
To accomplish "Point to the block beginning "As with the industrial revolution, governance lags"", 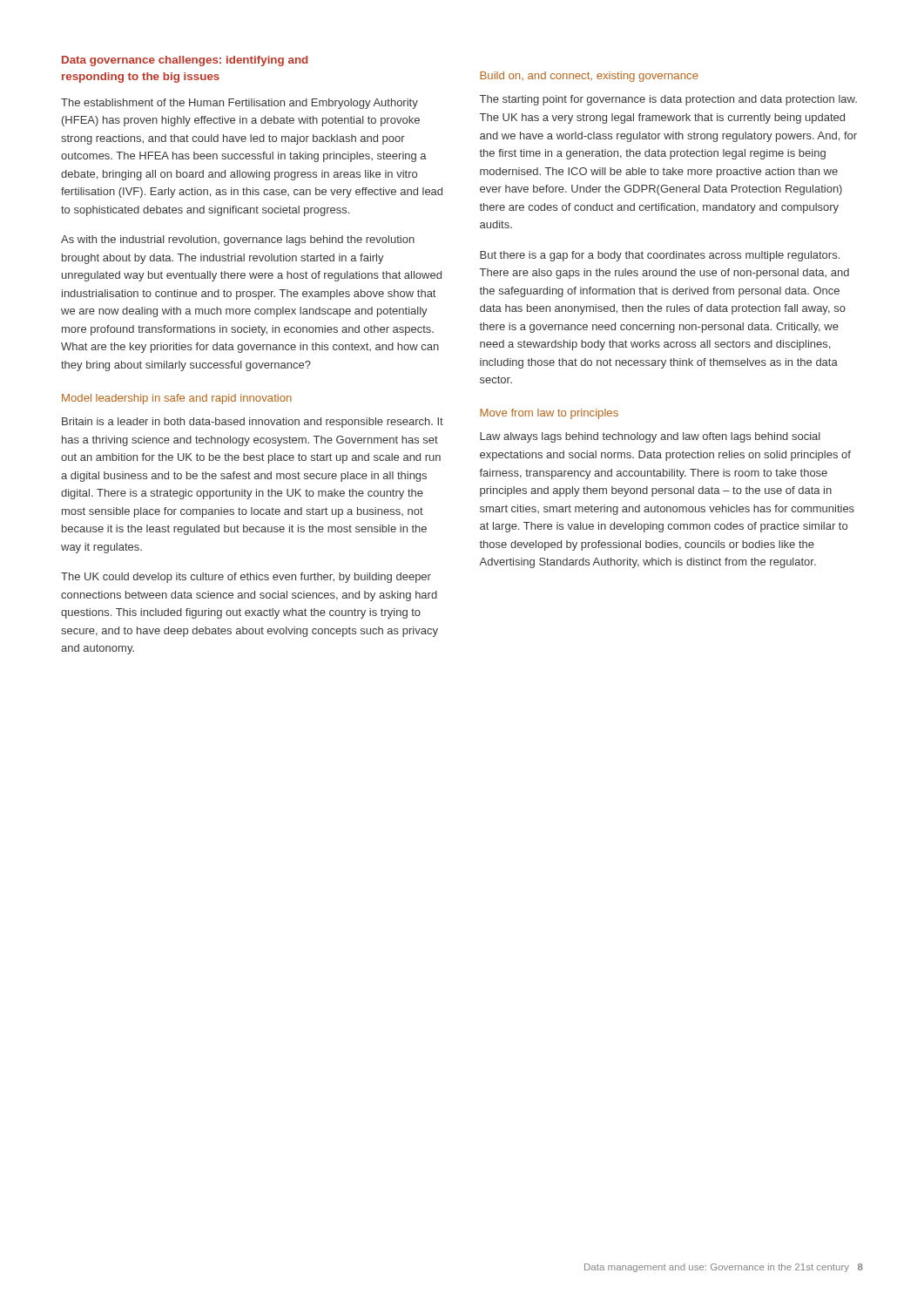I will click(252, 302).
